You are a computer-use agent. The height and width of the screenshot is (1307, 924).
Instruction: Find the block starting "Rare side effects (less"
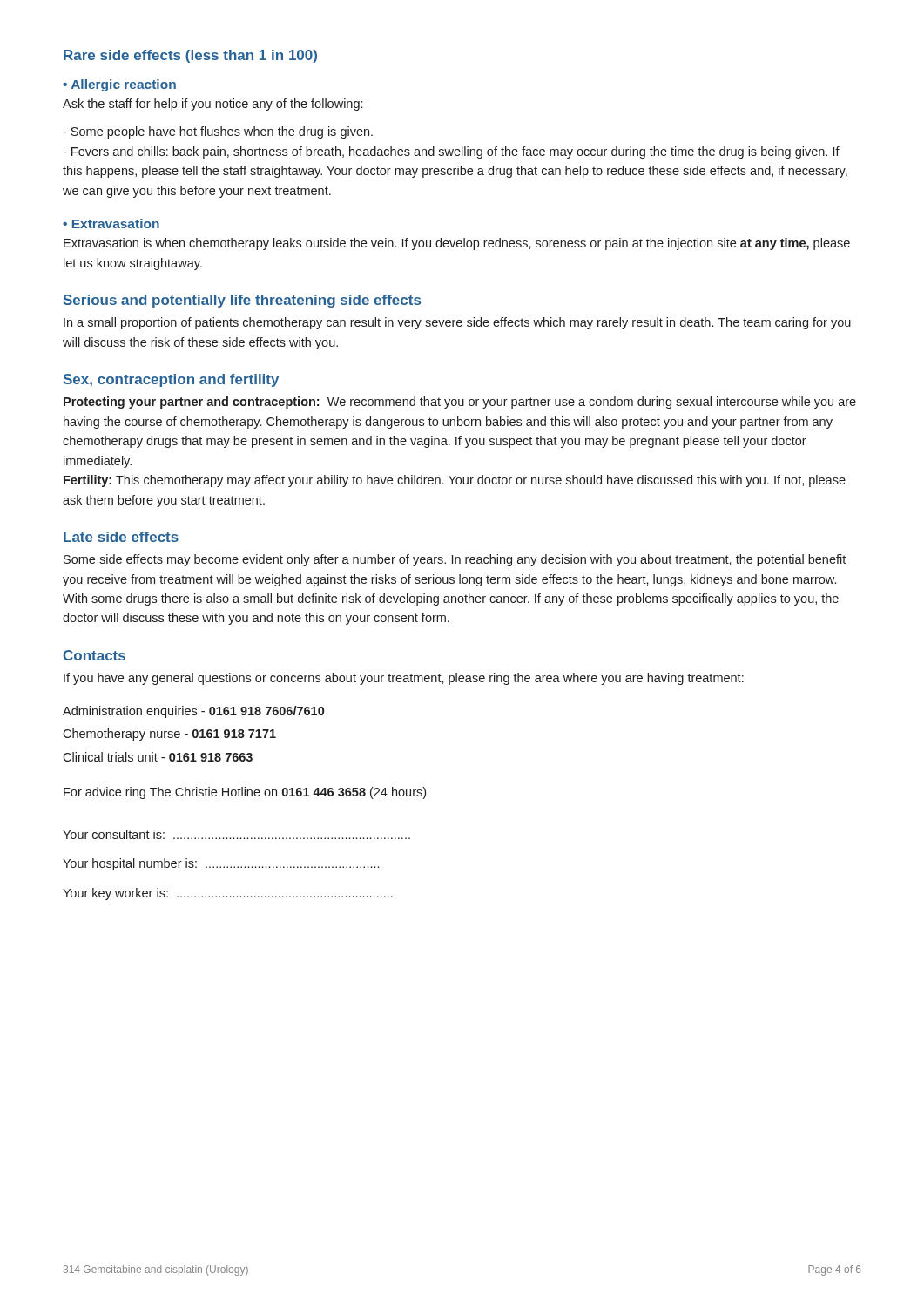point(190,55)
